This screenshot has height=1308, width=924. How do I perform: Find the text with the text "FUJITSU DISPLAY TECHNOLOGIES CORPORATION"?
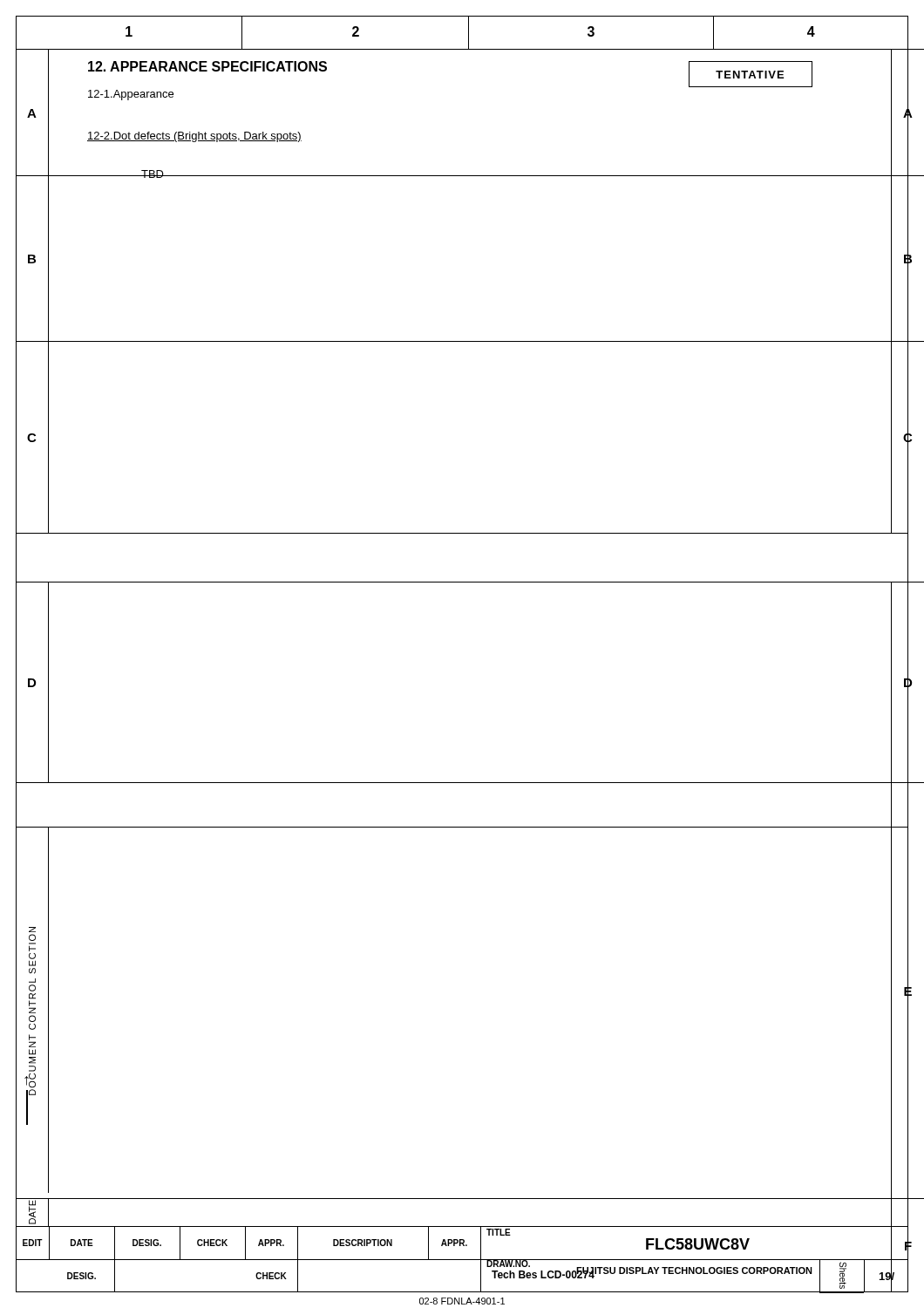pos(694,1270)
